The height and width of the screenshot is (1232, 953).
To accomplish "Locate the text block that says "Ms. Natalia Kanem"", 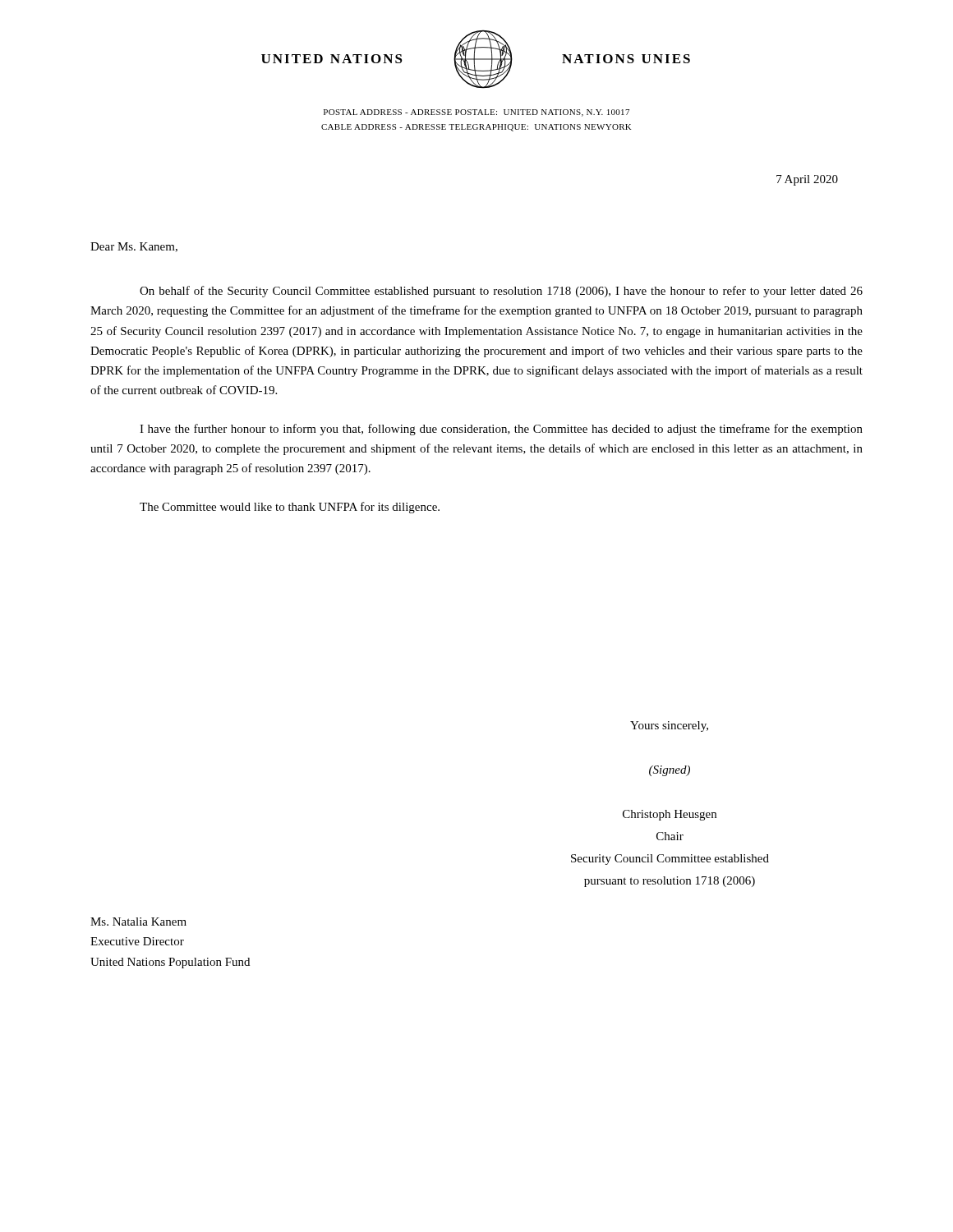I will [170, 941].
